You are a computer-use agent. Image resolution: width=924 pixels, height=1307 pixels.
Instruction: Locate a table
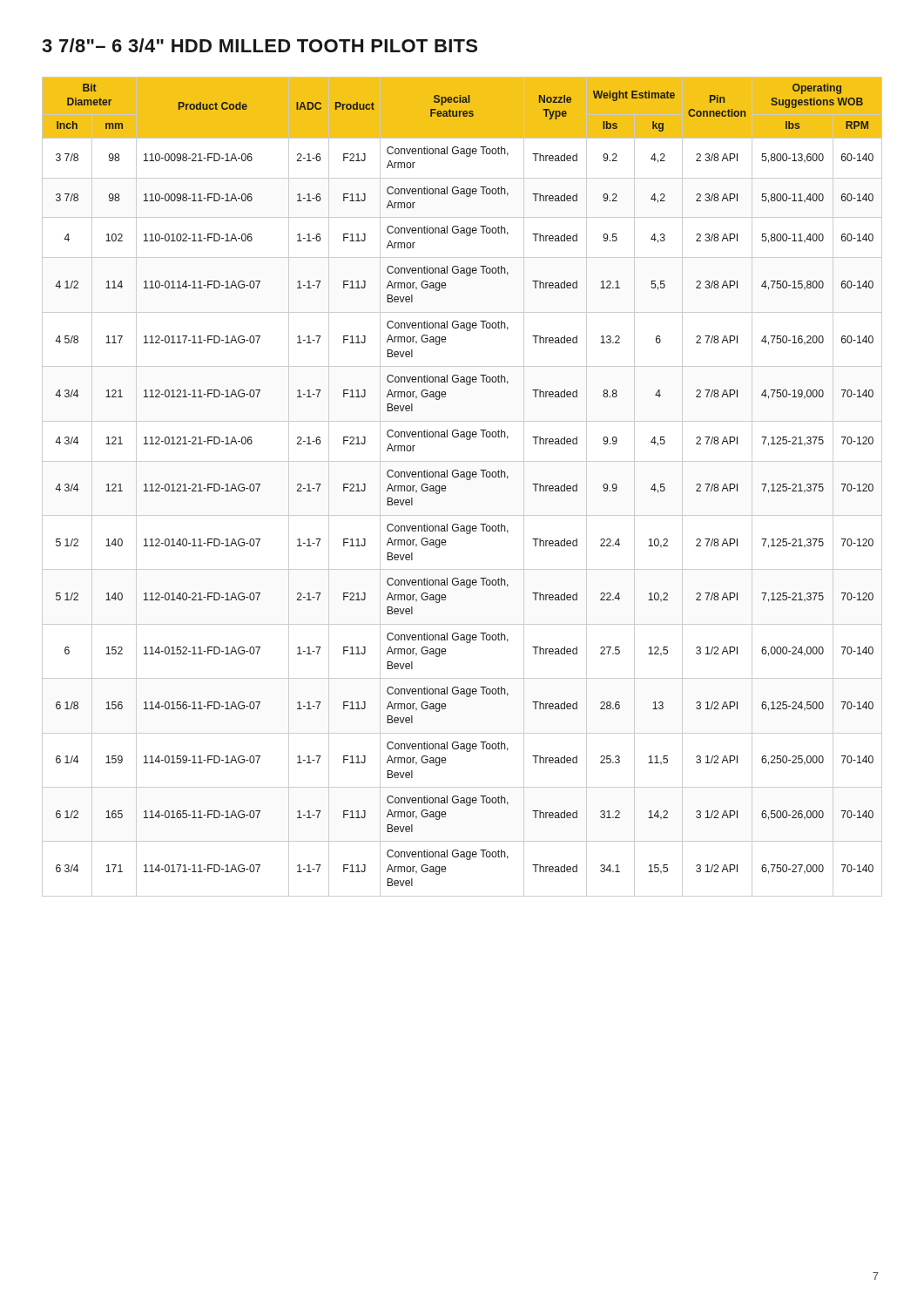[462, 487]
